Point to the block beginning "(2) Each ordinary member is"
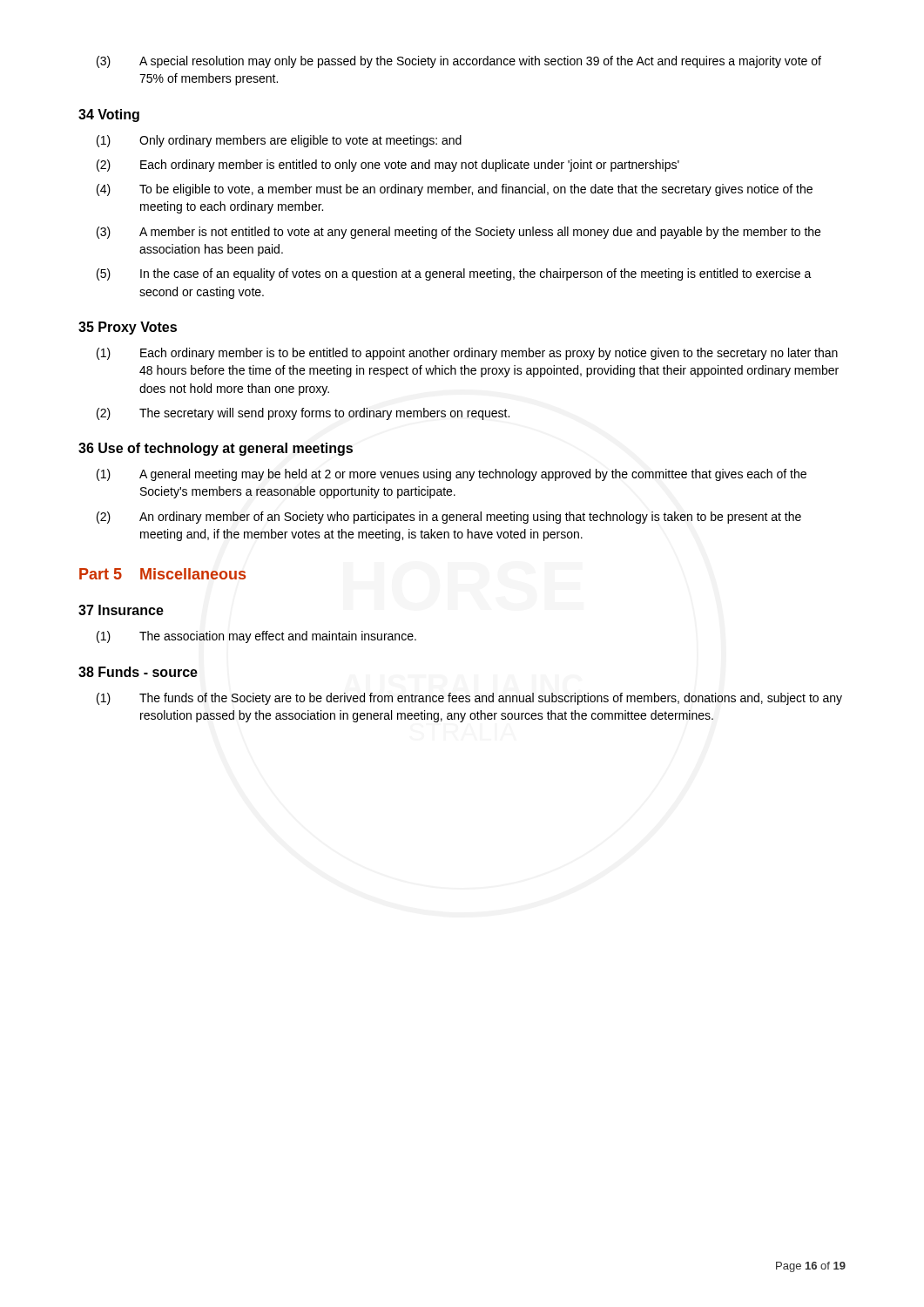Image resolution: width=924 pixels, height=1307 pixels. 462,165
